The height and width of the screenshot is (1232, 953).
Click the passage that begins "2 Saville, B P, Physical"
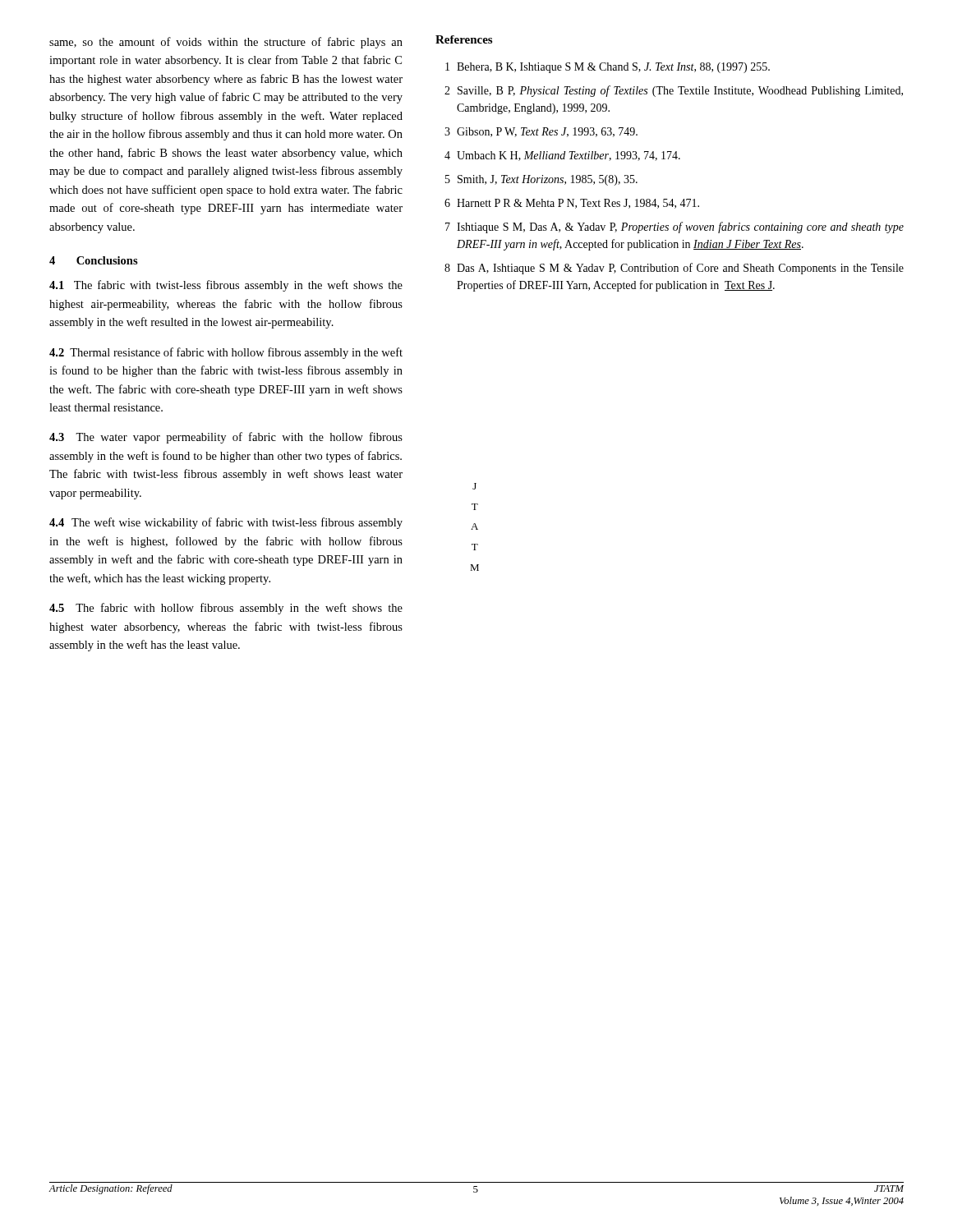[x=670, y=99]
